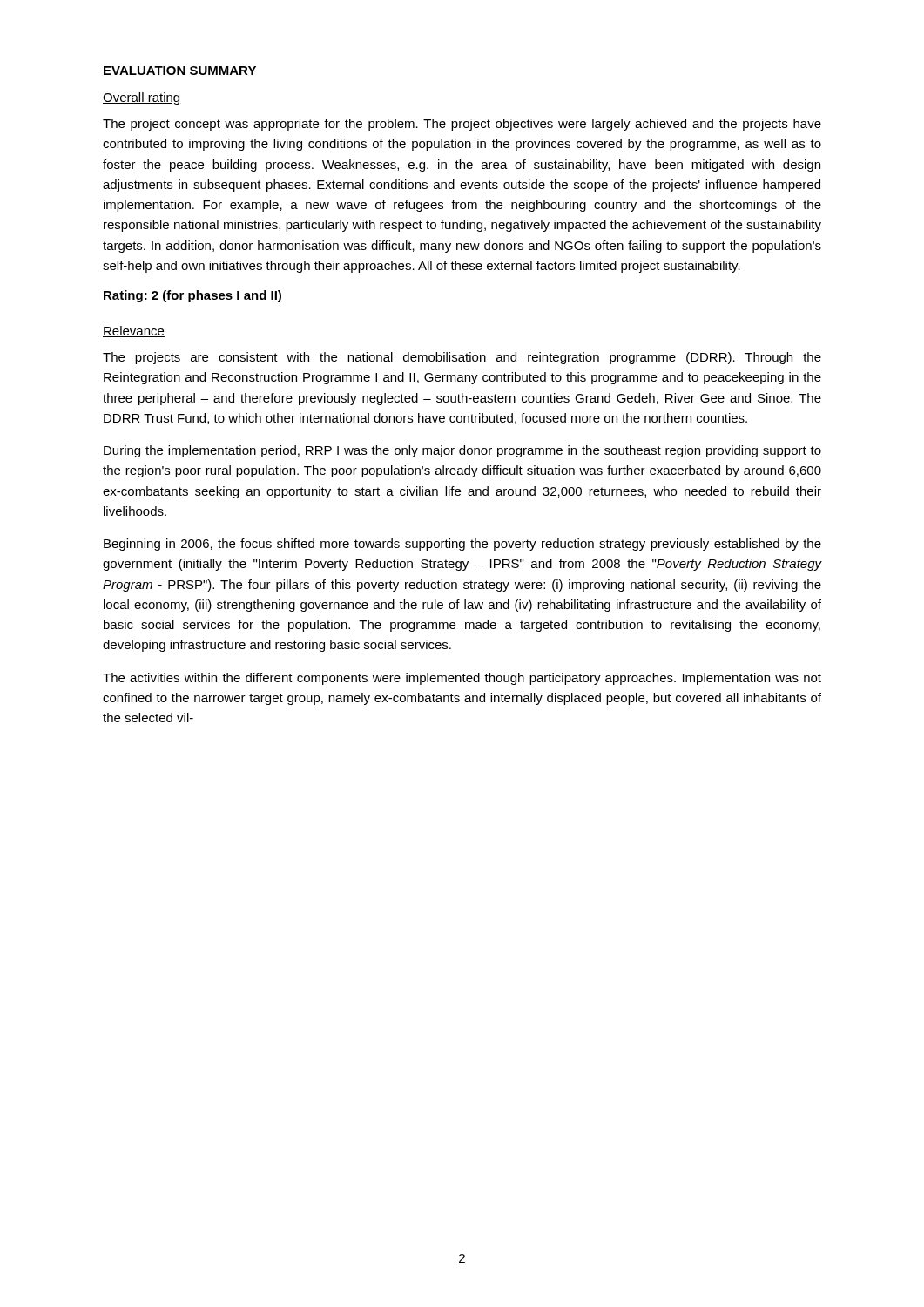Where does it say "Overall rating"?
This screenshot has width=924, height=1307.
pyautogui.click(x=142, y=97)
